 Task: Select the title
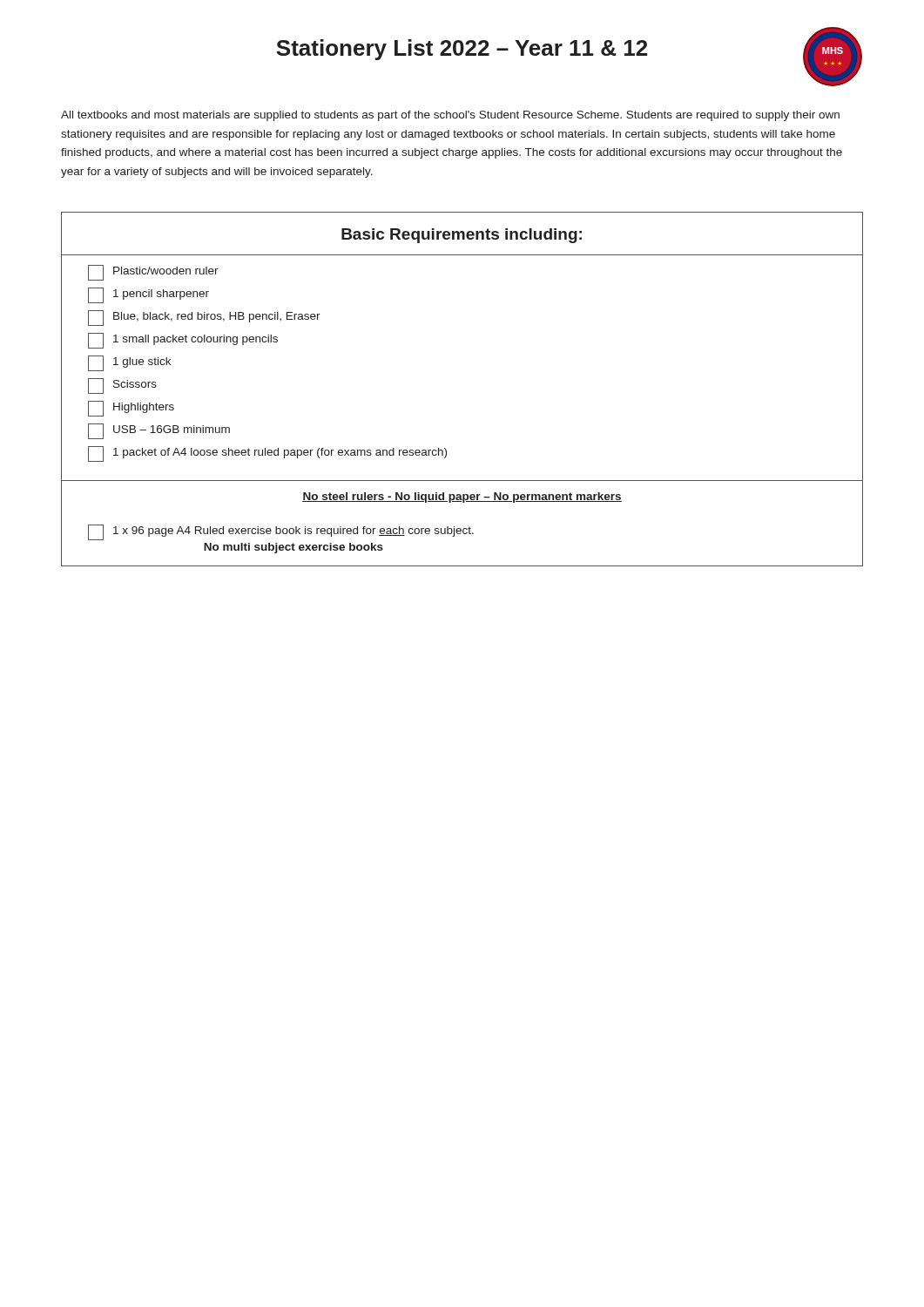click(462, 48)
